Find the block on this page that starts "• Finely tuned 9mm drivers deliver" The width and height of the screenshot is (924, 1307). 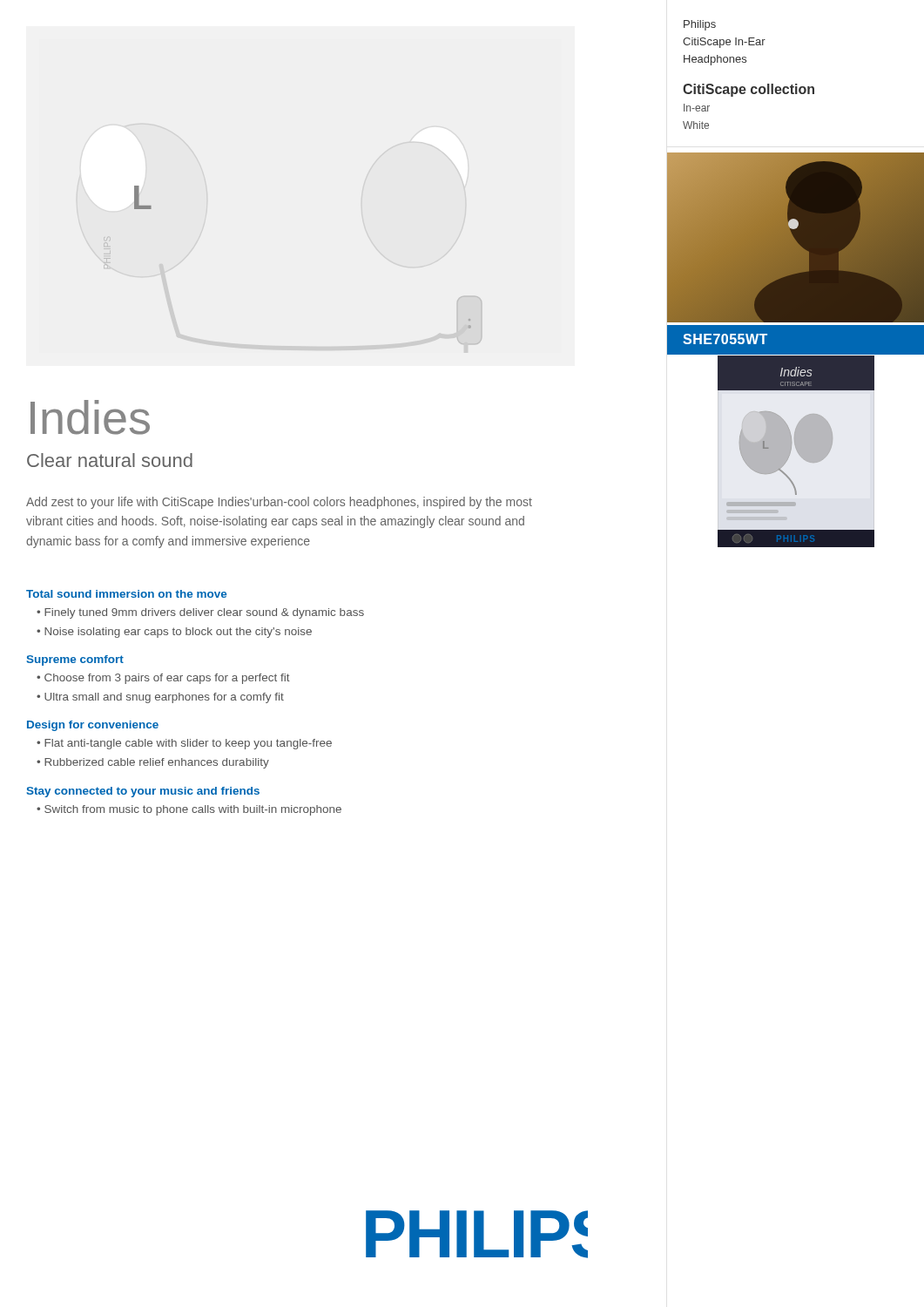(200, 612)
